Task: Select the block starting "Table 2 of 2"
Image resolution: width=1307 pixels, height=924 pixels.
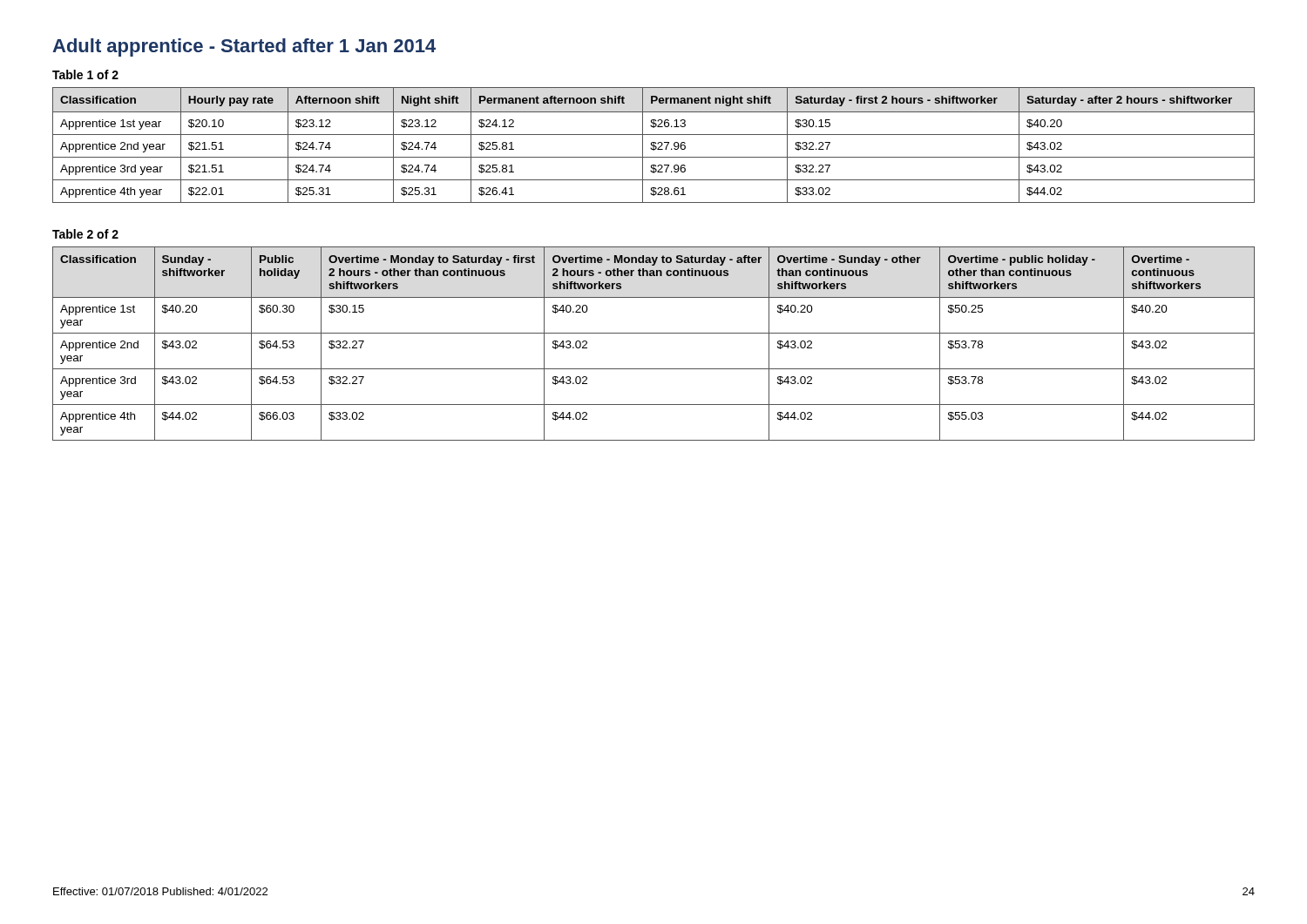Action: pos(85,234)
